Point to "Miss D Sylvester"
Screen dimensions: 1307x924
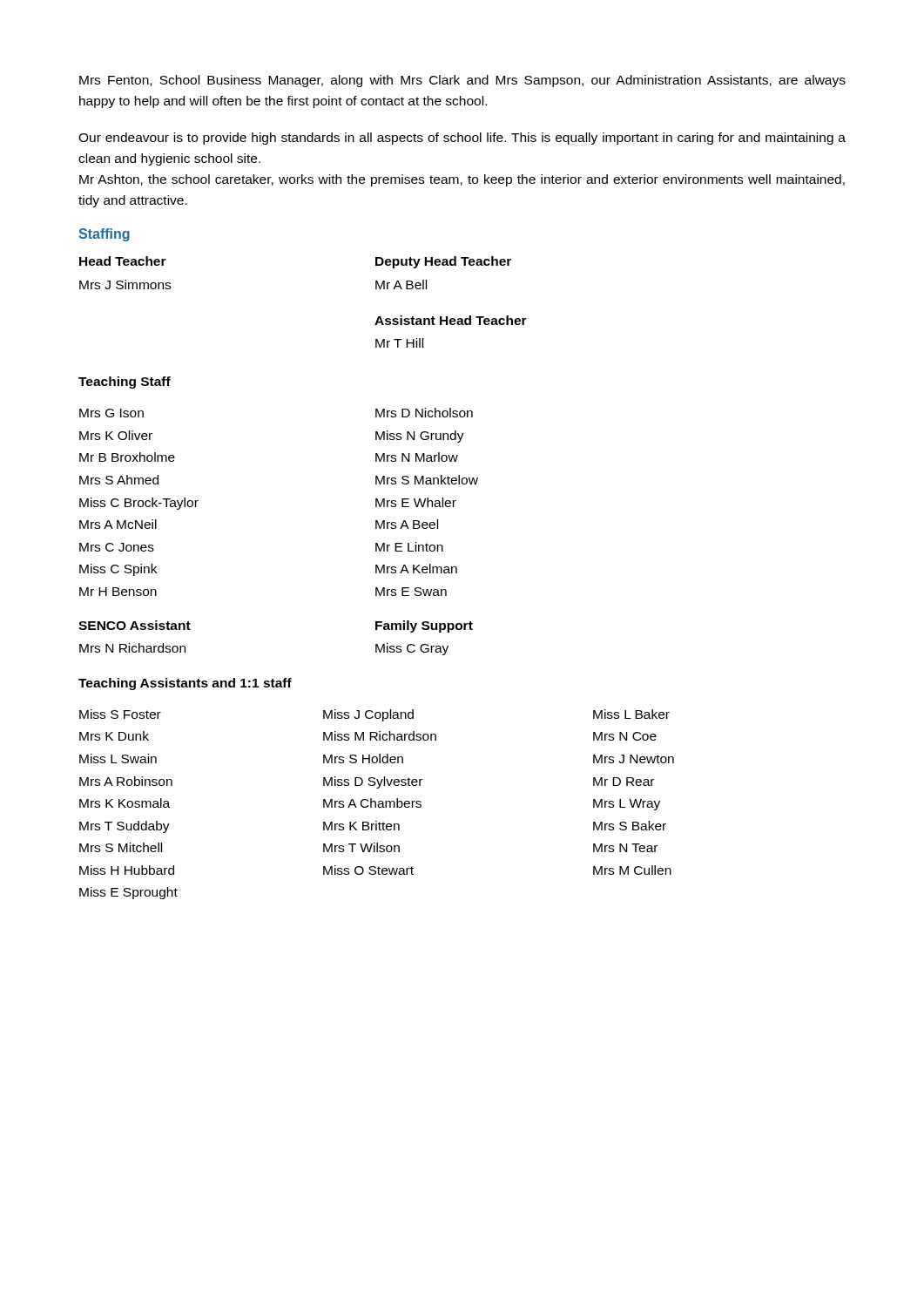(372, 781)
